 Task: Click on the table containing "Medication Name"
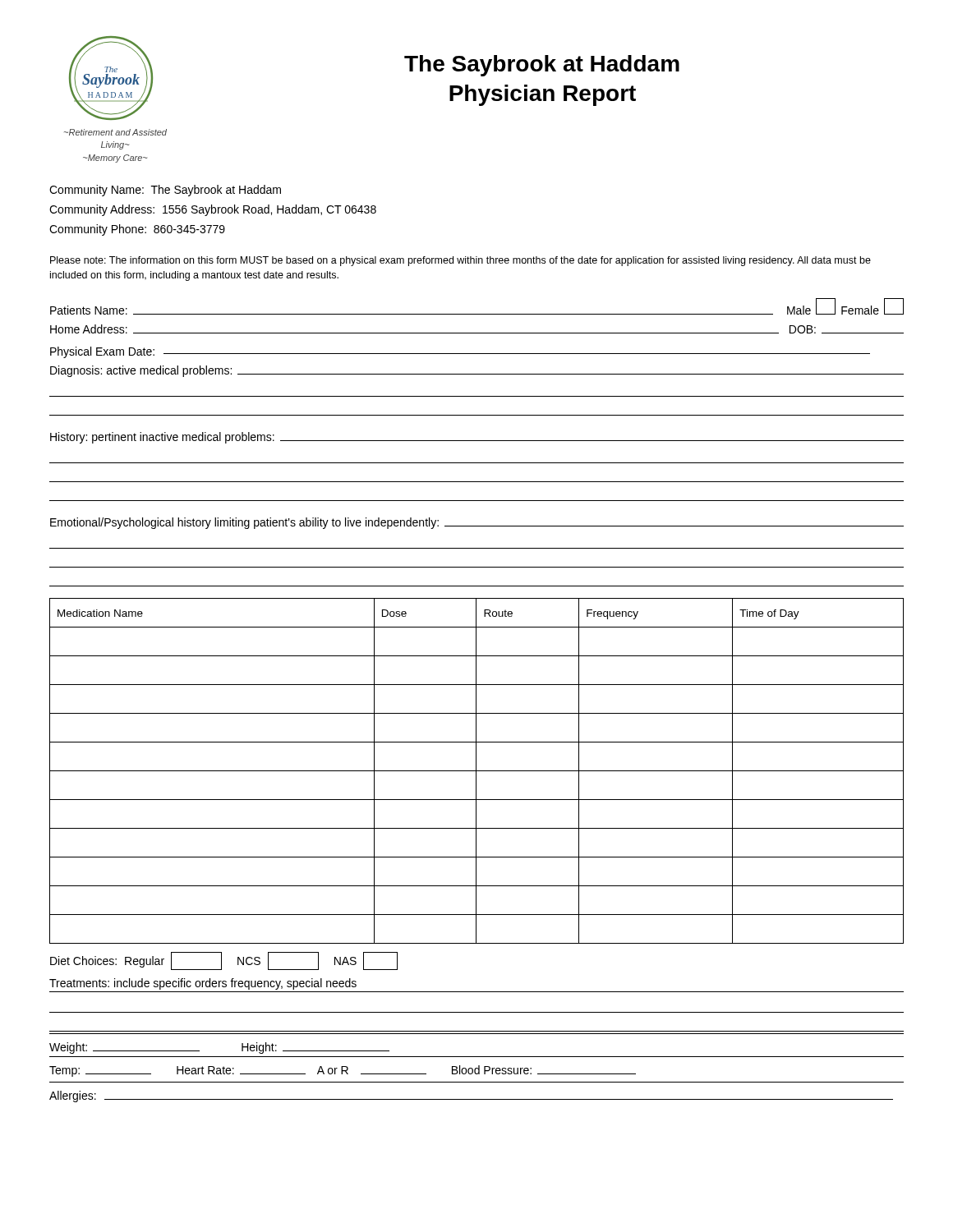pyautogui.click(x=476, y=771)
